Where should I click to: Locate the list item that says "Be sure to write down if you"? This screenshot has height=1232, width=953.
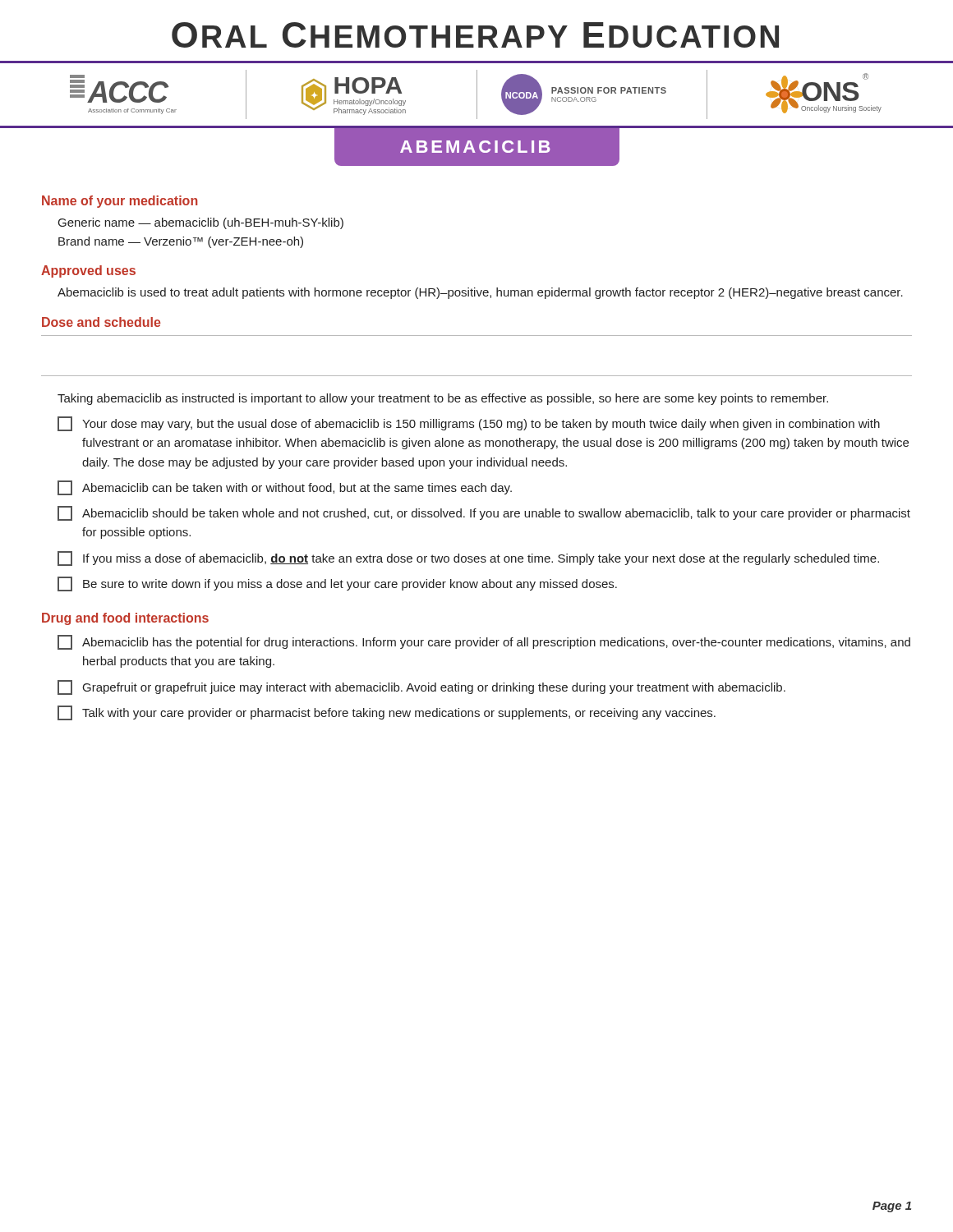(485, 583)
